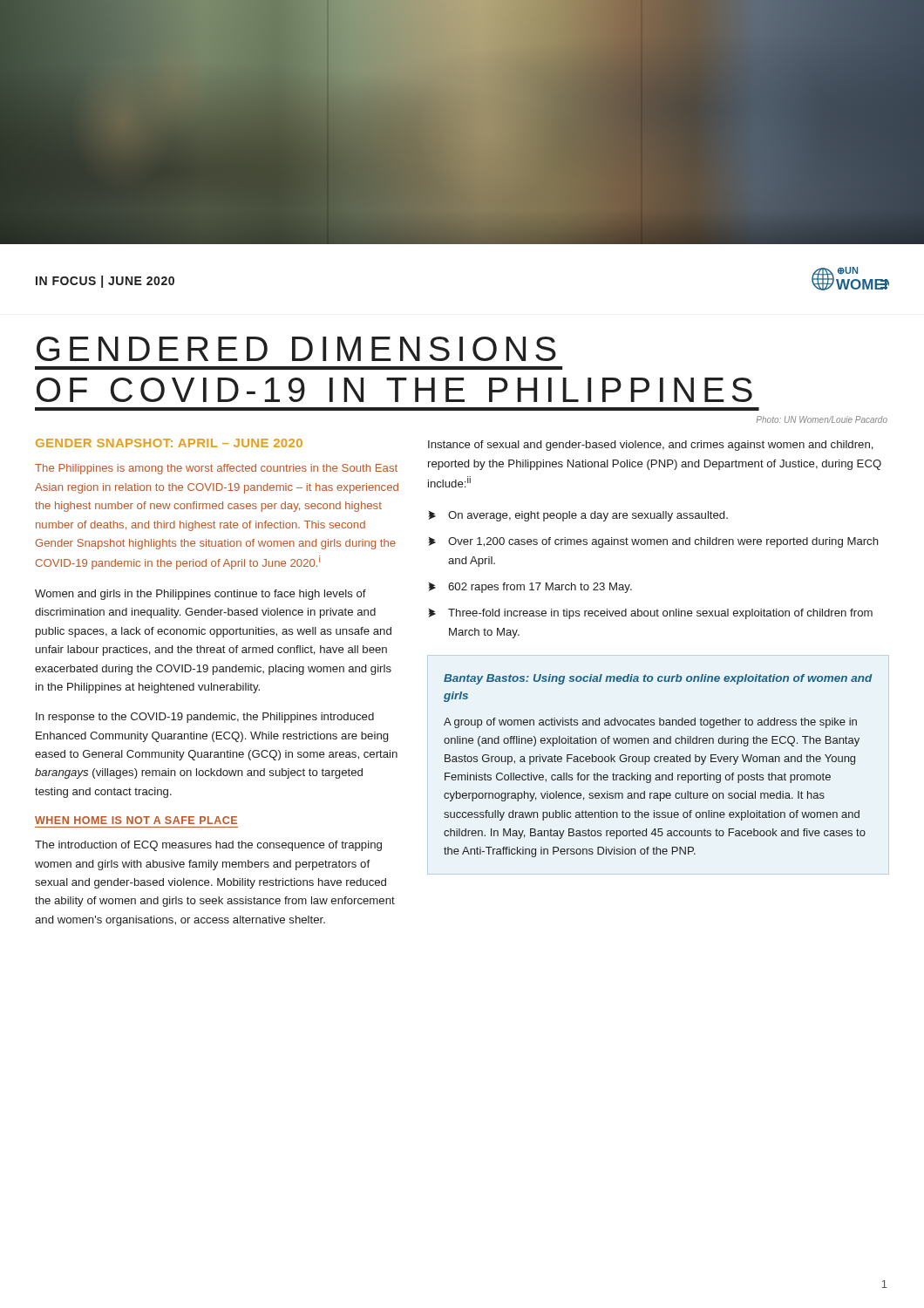Screen dimensions: 1308x924
Task: Locate the text starting "➤ 602 rapes from 17 March"
Action: point(530,587)
